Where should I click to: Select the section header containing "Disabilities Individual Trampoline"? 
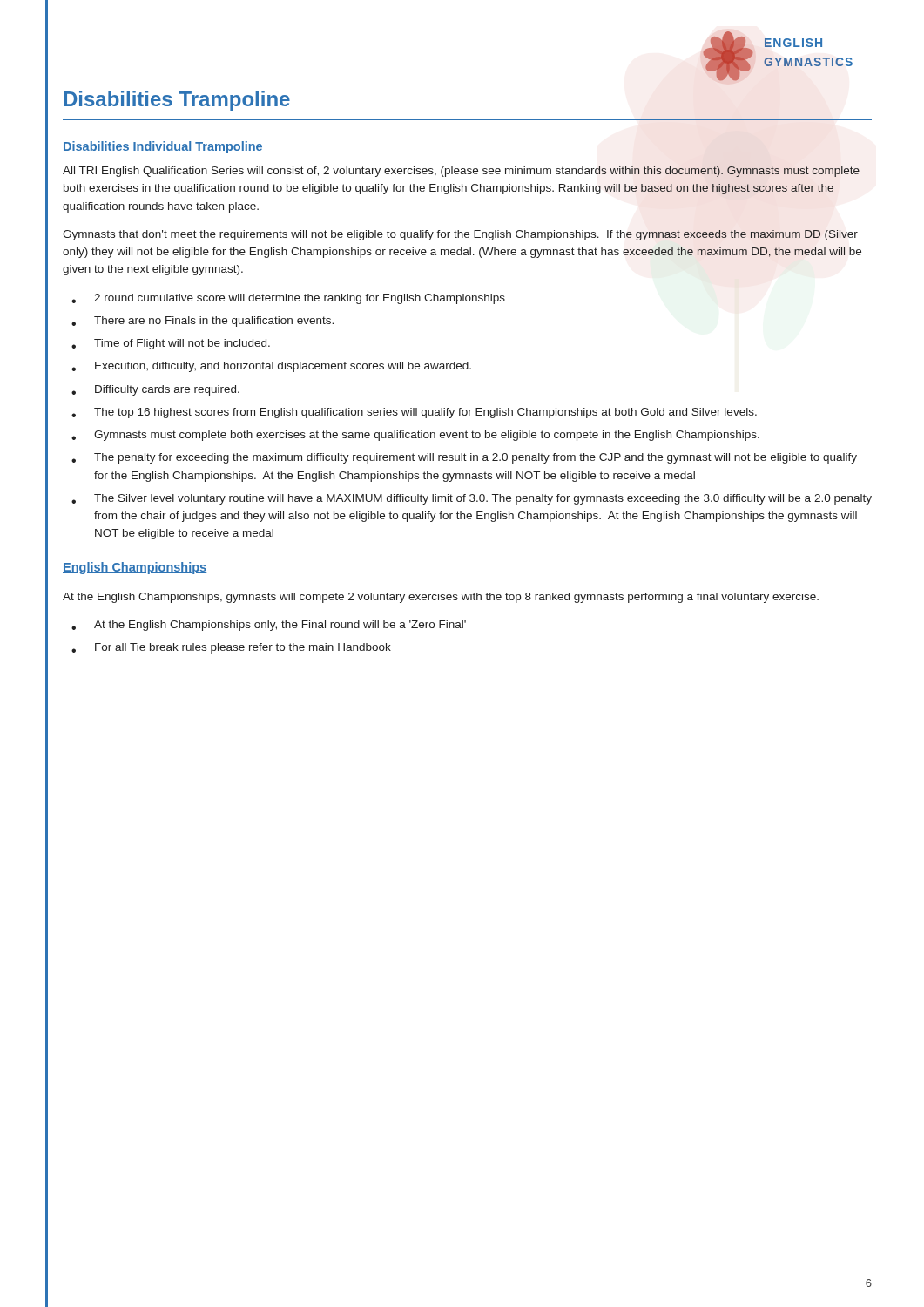pos(163,146)
